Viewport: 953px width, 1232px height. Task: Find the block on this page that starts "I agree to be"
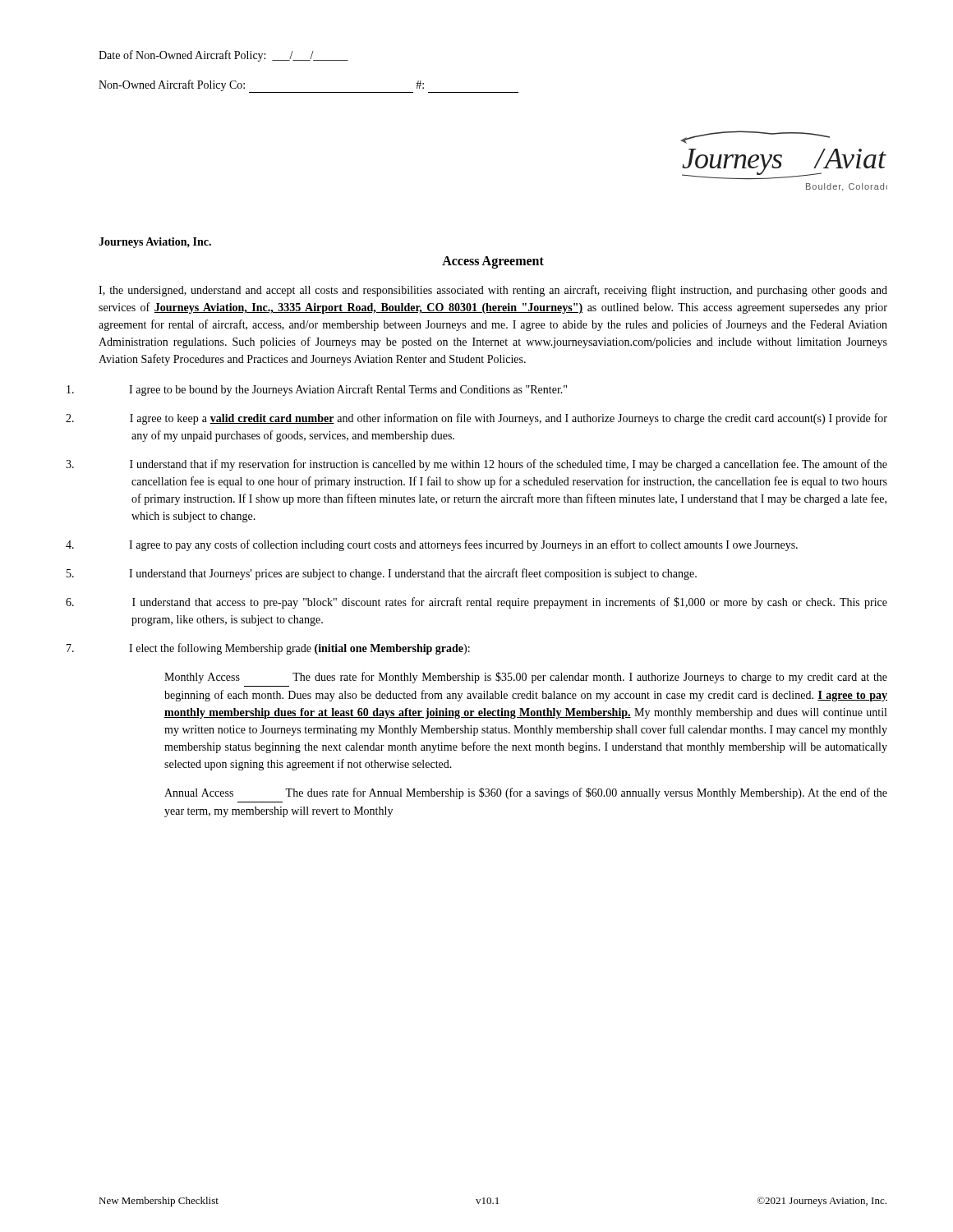333,390
